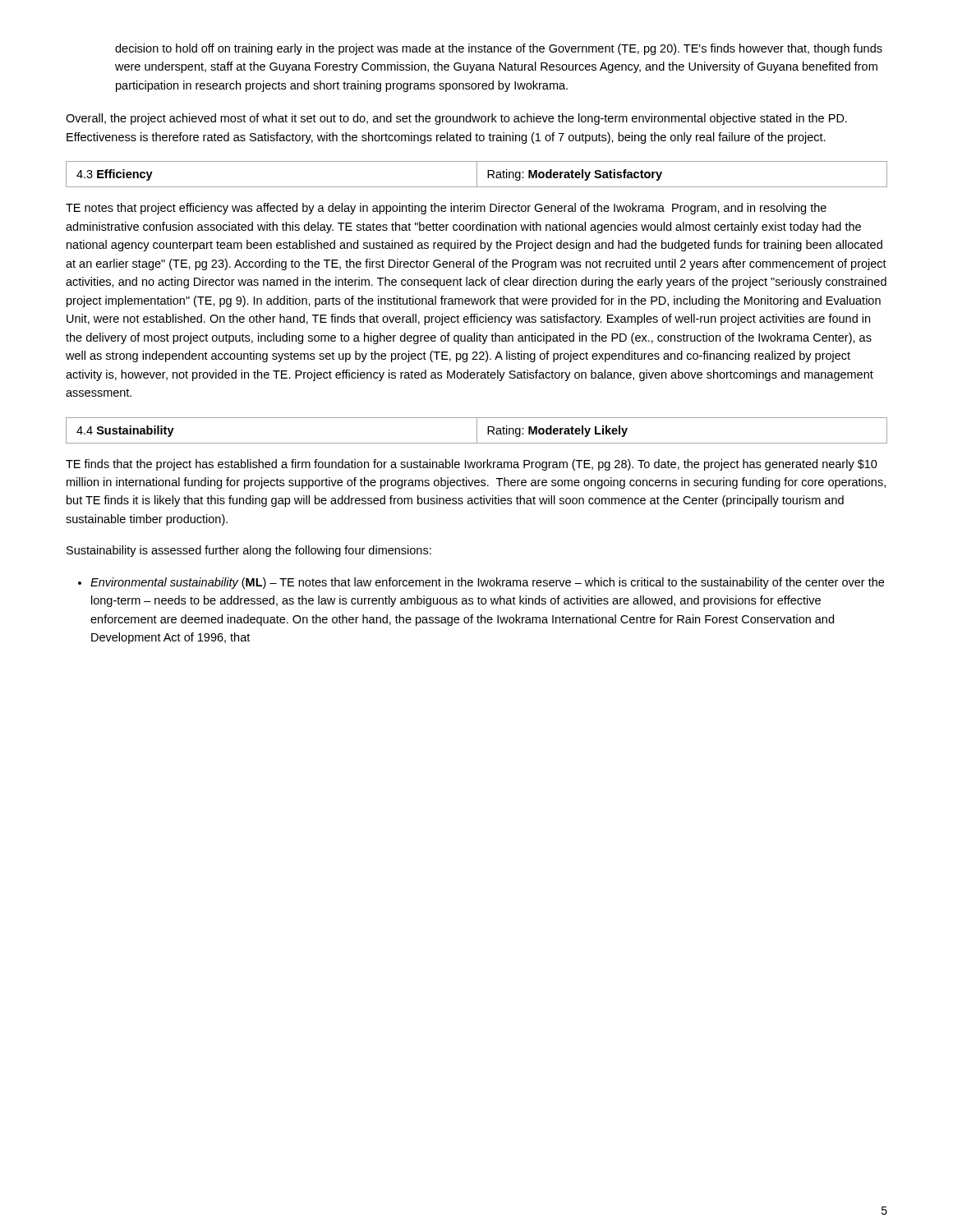Locate the block of text that opens with "TE finds that the project has"
953x1232 pixels.
[x=476, y=491]
